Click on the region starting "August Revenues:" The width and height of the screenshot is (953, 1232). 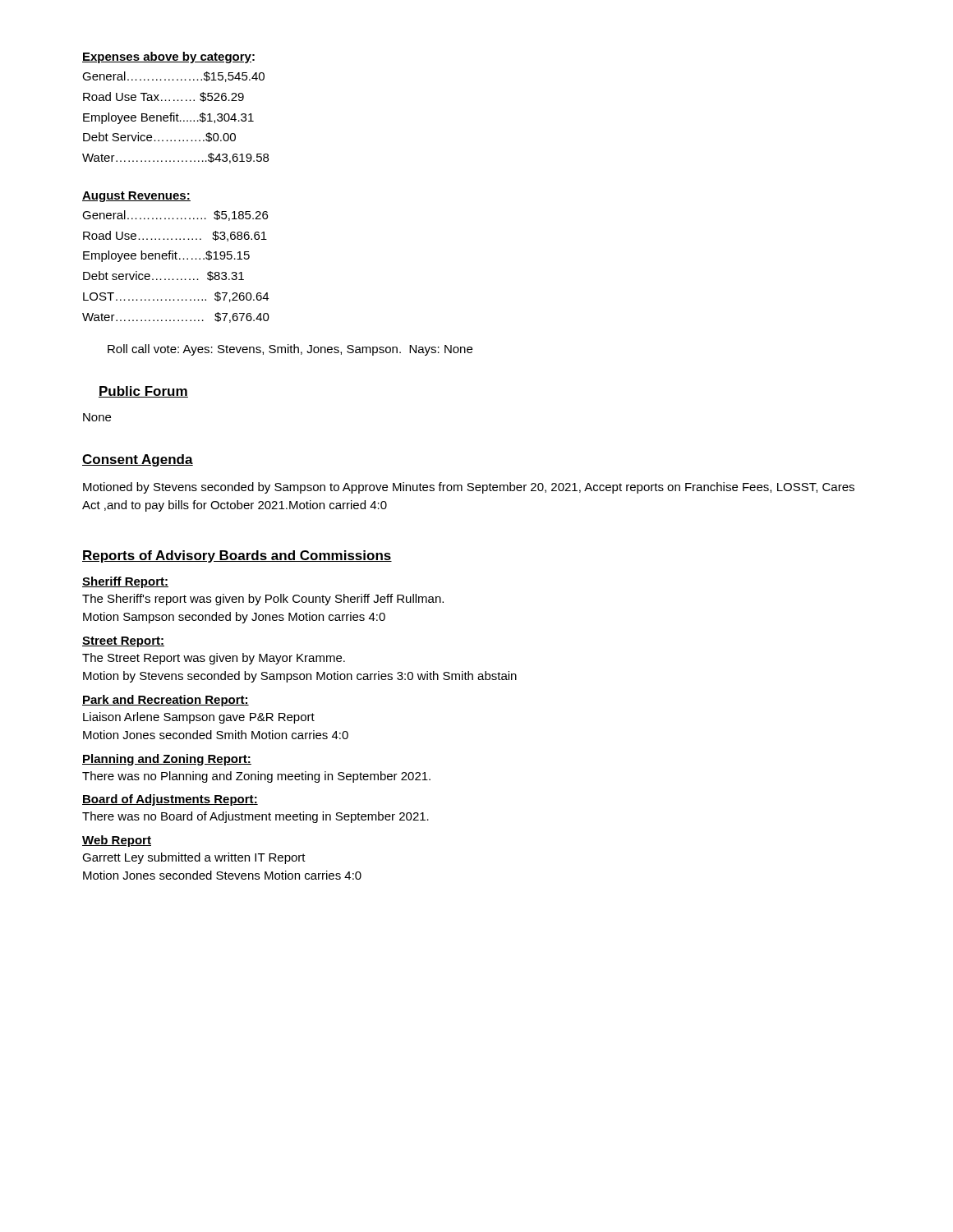136,195
